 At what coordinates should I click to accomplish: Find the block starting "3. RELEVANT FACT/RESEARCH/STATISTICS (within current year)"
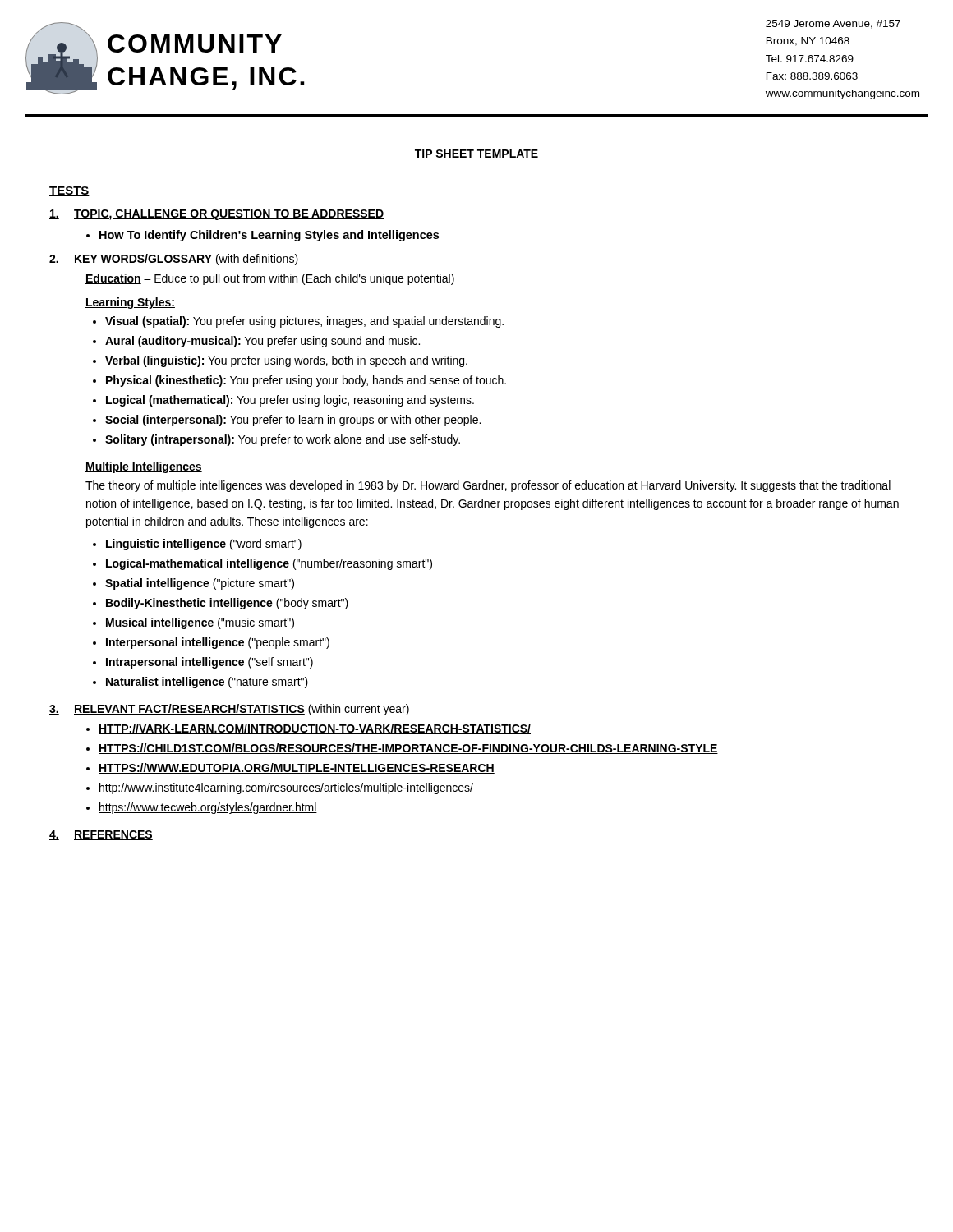point(229,709)
